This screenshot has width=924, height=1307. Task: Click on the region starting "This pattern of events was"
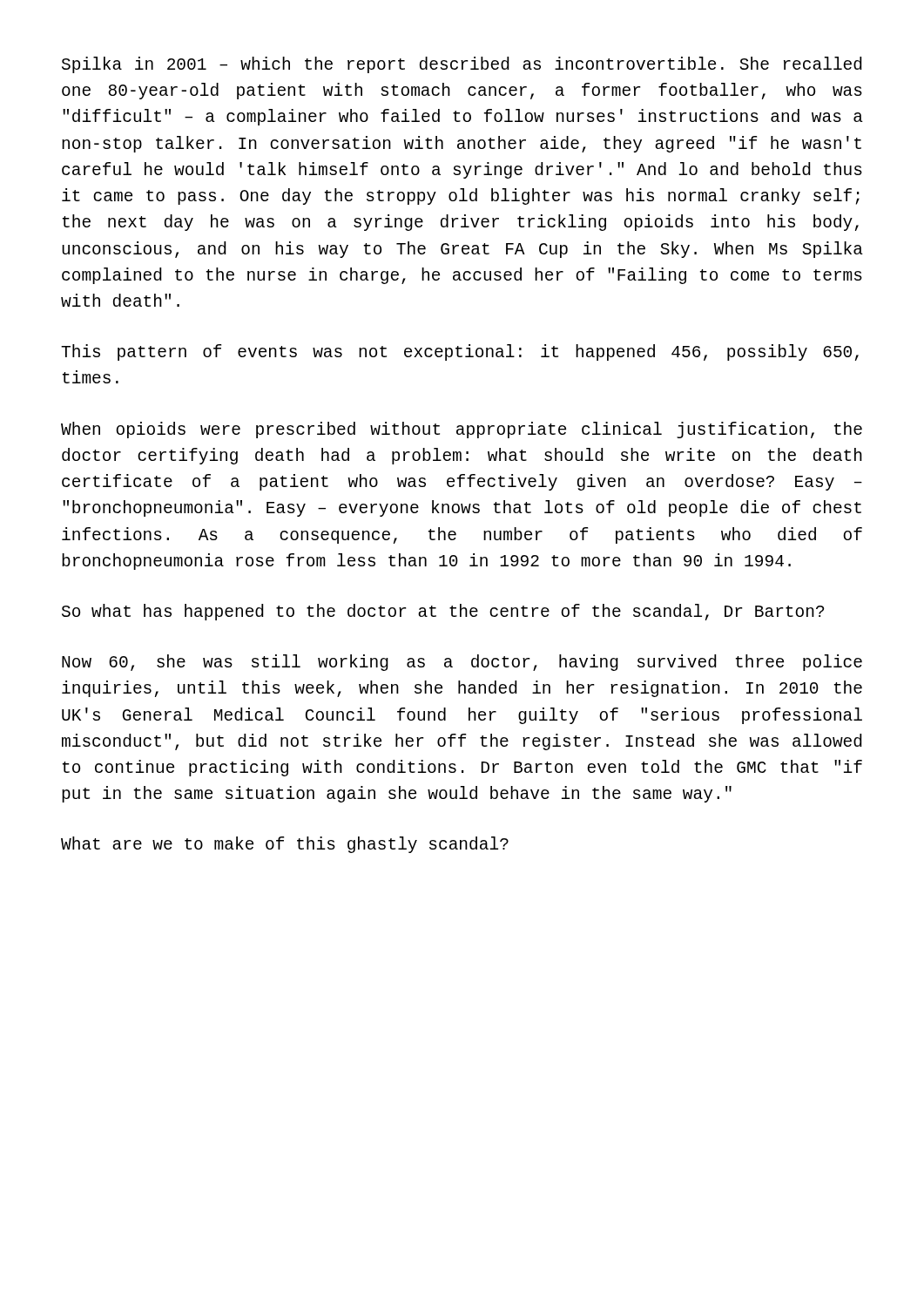coord(462,366)
